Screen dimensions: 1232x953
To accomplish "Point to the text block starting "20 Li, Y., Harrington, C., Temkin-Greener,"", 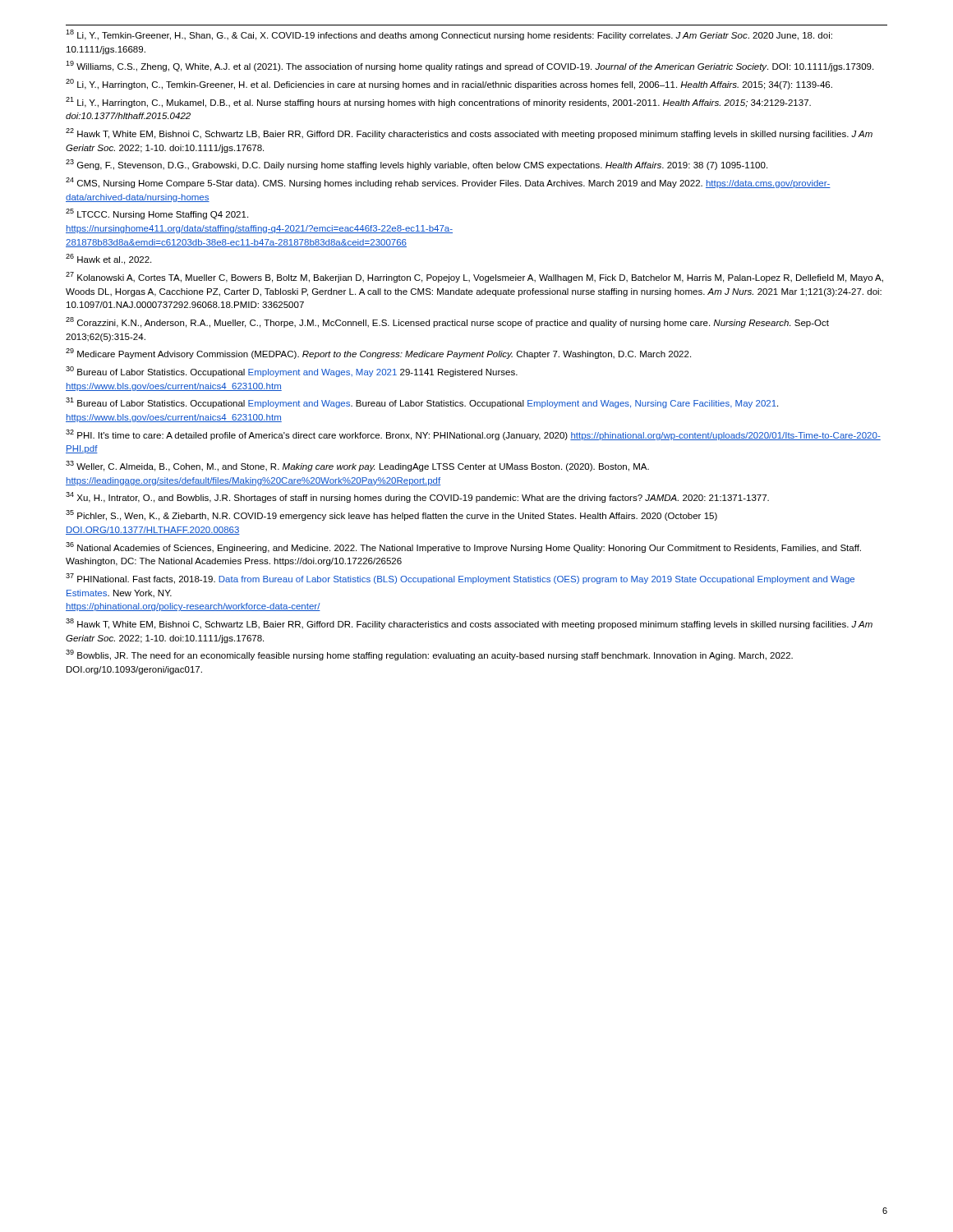I will (x=449, y=84).
